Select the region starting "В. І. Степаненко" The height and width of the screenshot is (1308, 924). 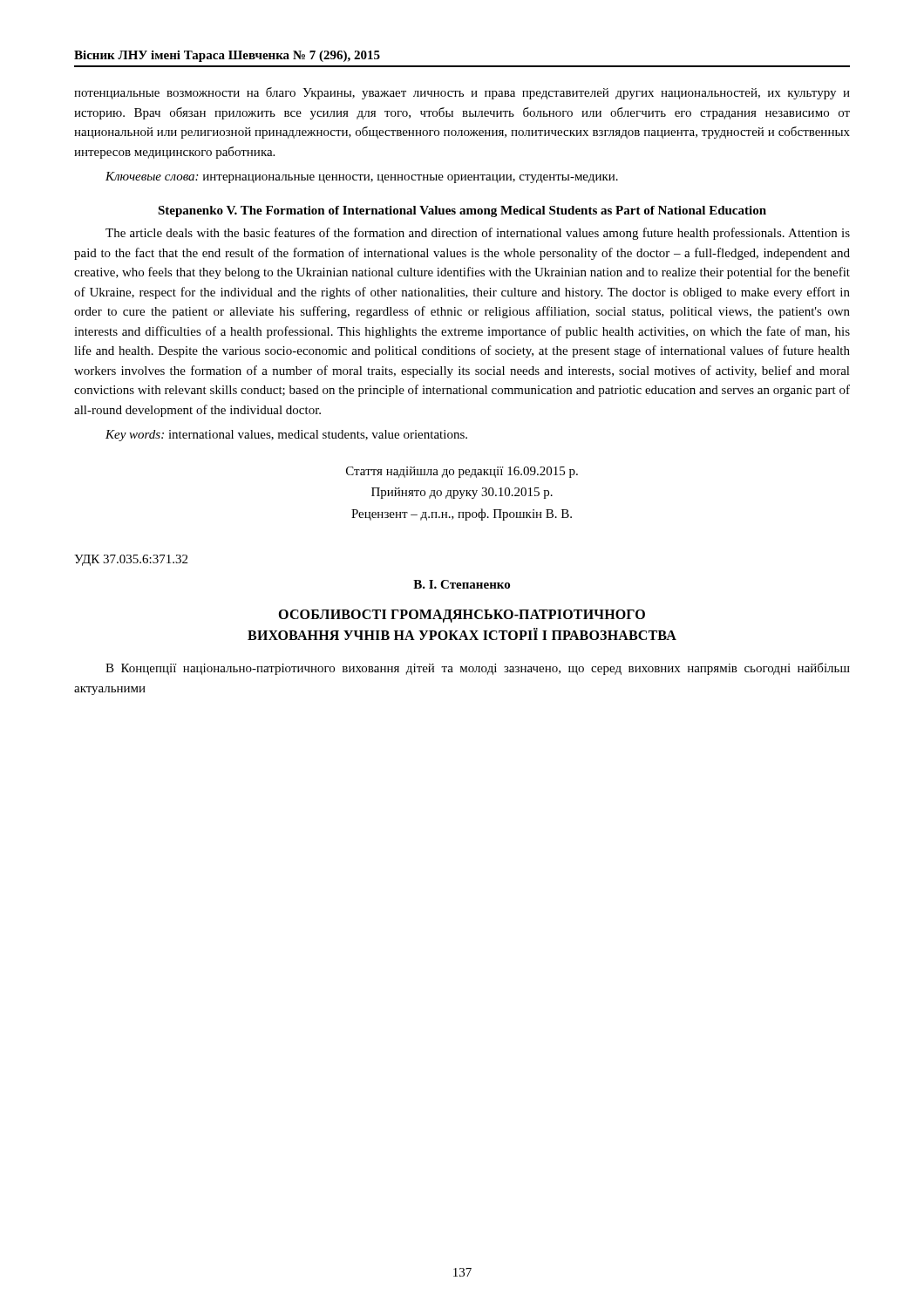462,585
